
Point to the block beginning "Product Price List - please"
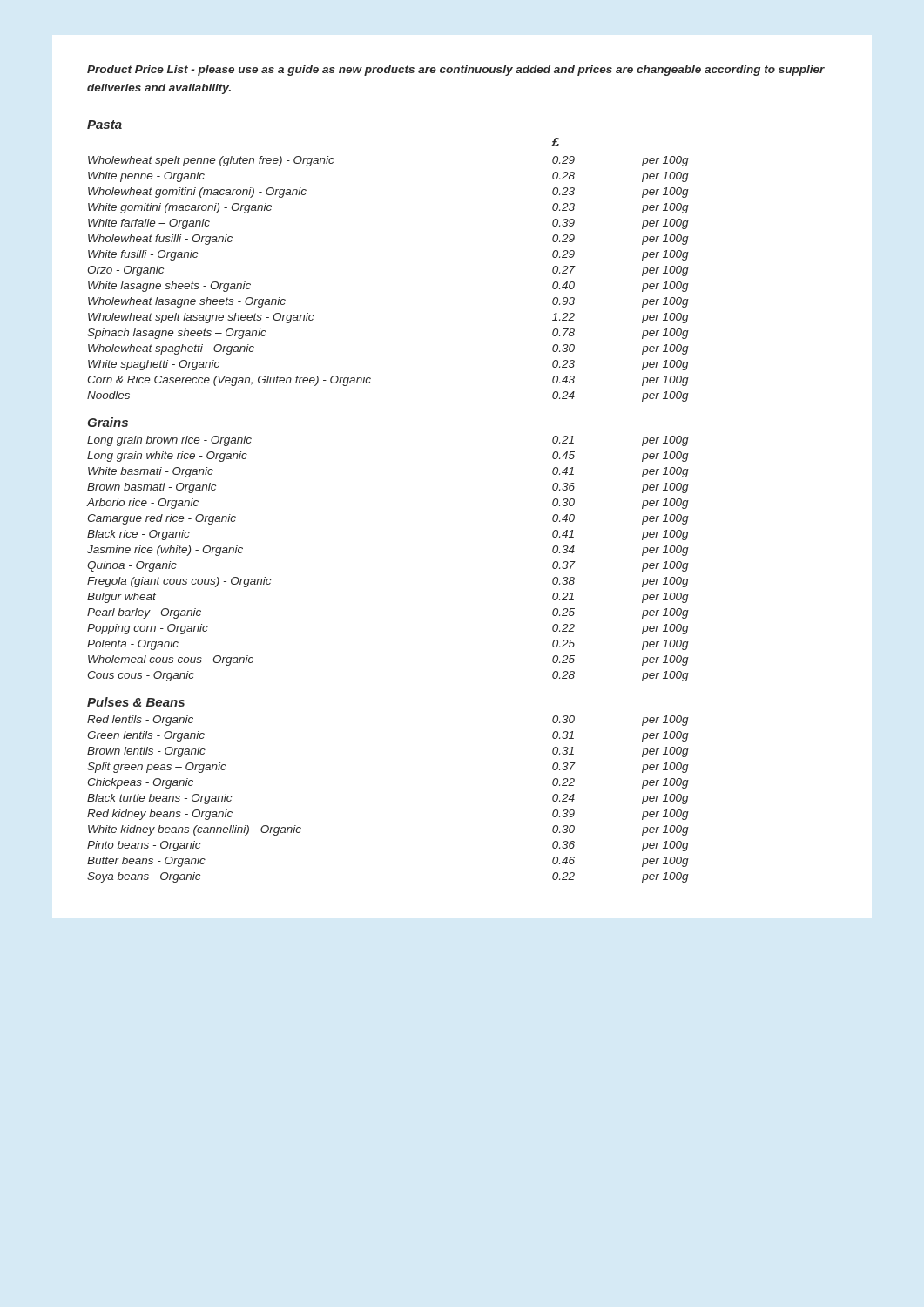(456, 78)
